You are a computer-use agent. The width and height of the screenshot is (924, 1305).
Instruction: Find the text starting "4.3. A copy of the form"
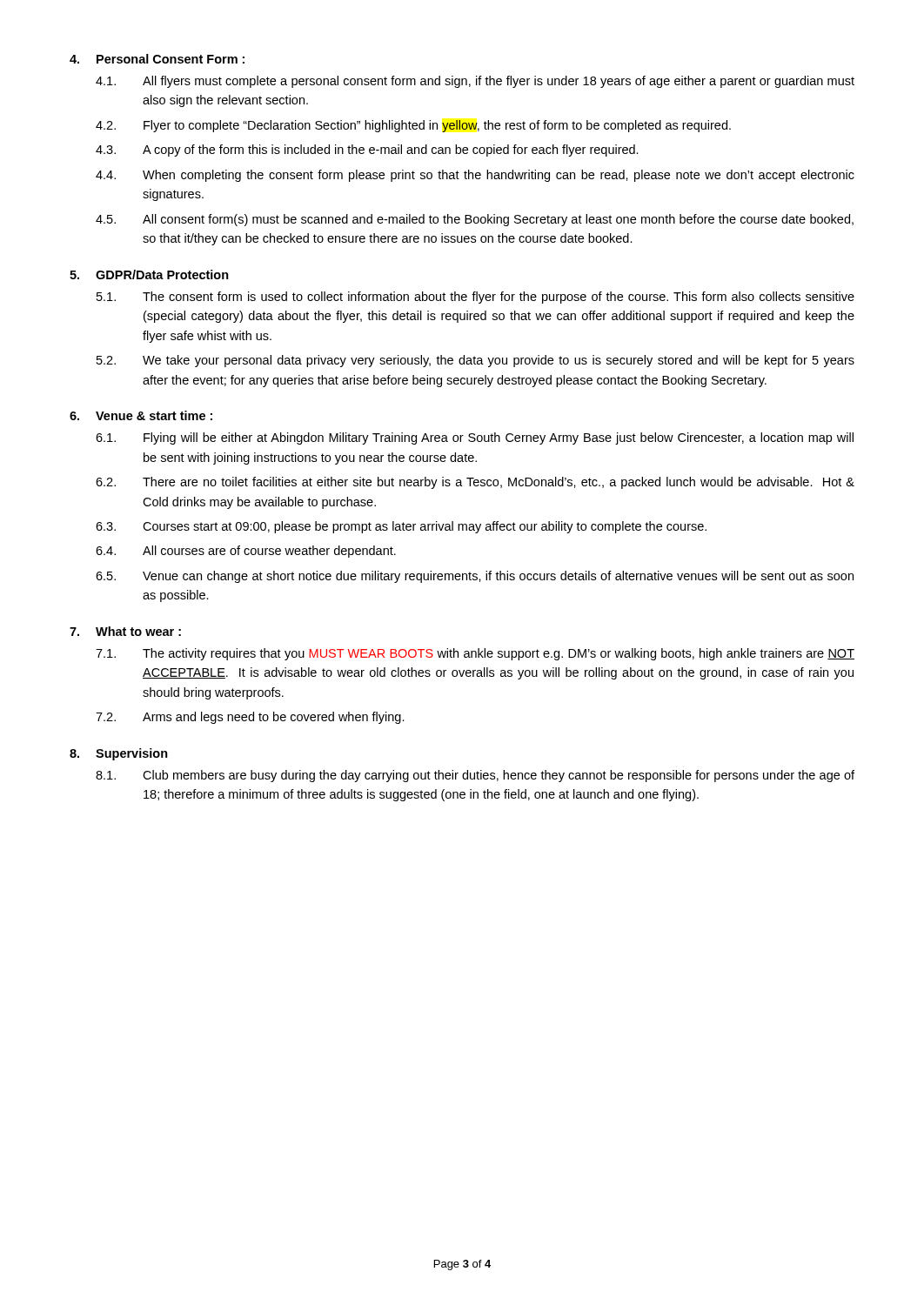(x=462, y=150)
